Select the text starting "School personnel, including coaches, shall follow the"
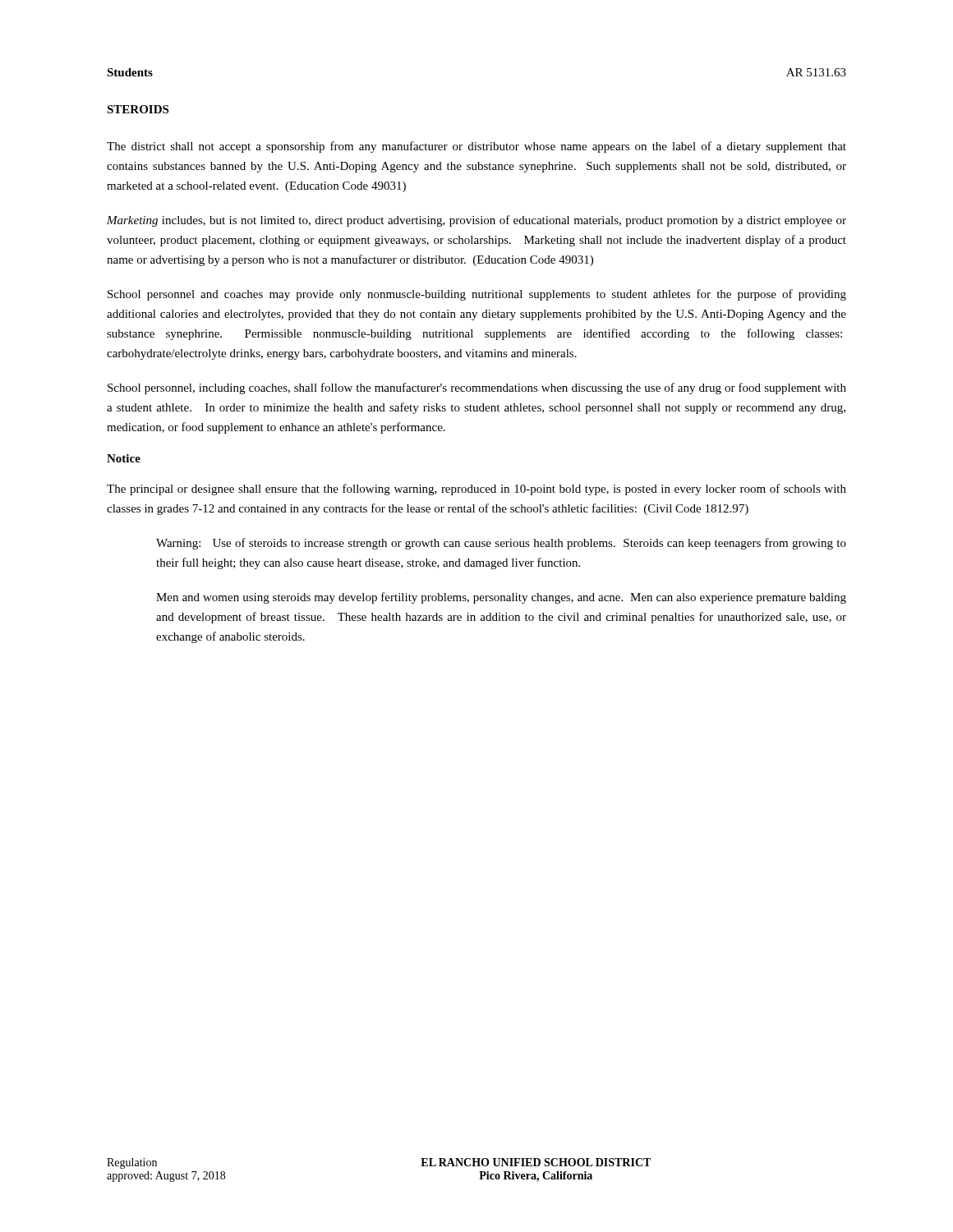This screenshot has width=953, height=1232. 476,407
